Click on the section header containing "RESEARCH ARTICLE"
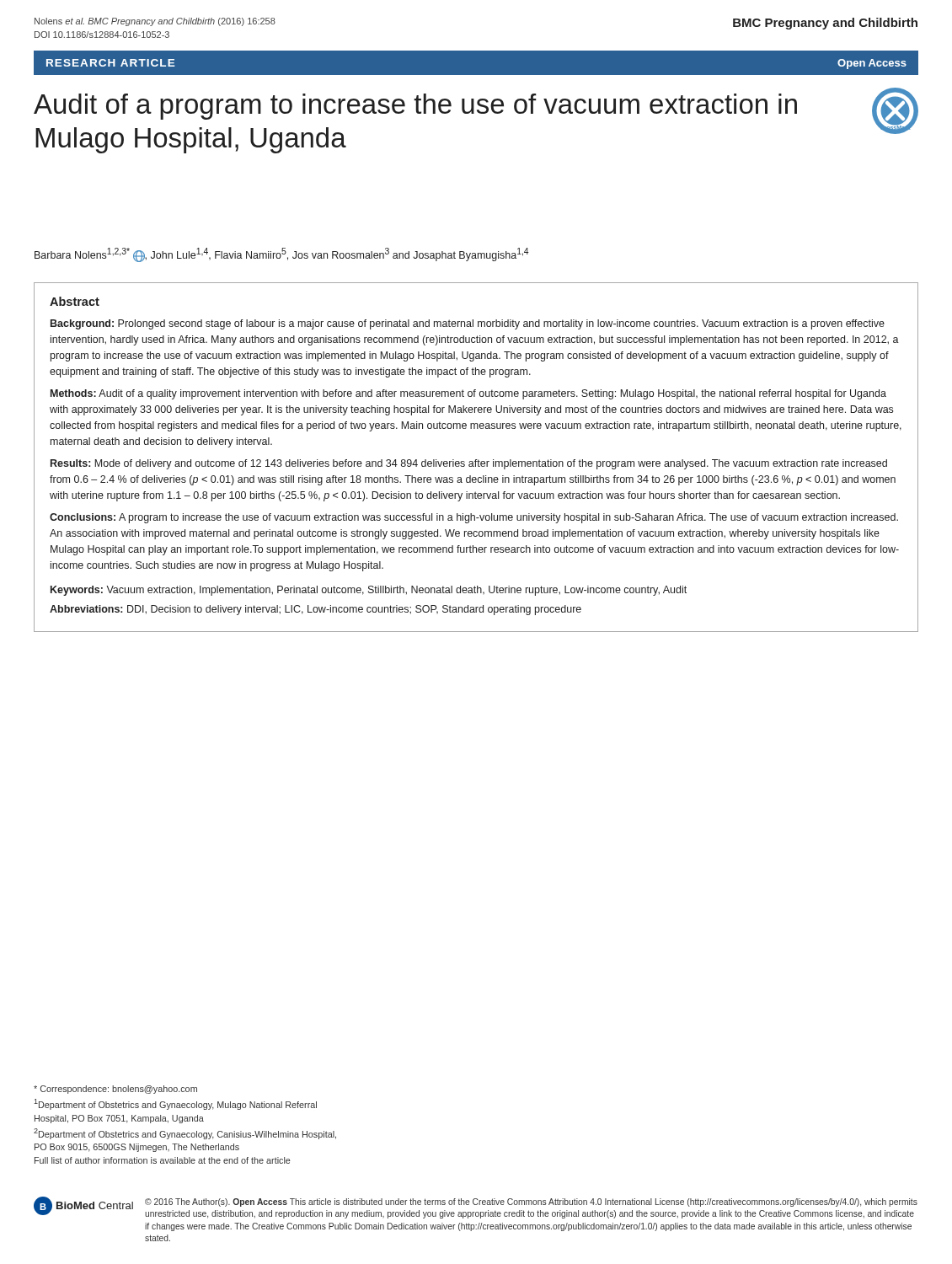This screenshot has width=952, height=1264. point(111,63)
